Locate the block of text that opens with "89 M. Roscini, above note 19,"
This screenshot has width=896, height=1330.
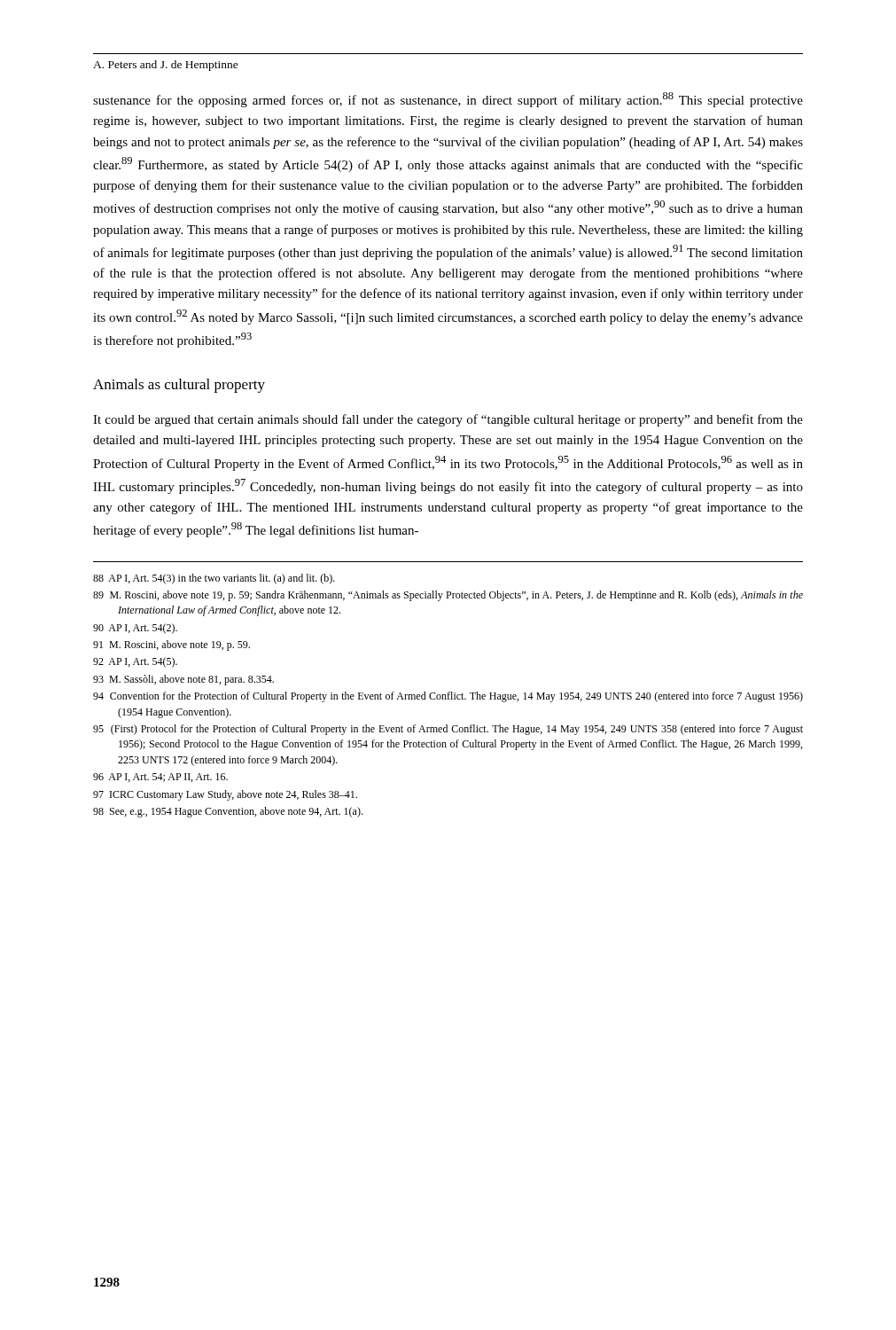[x=448, y=603]
